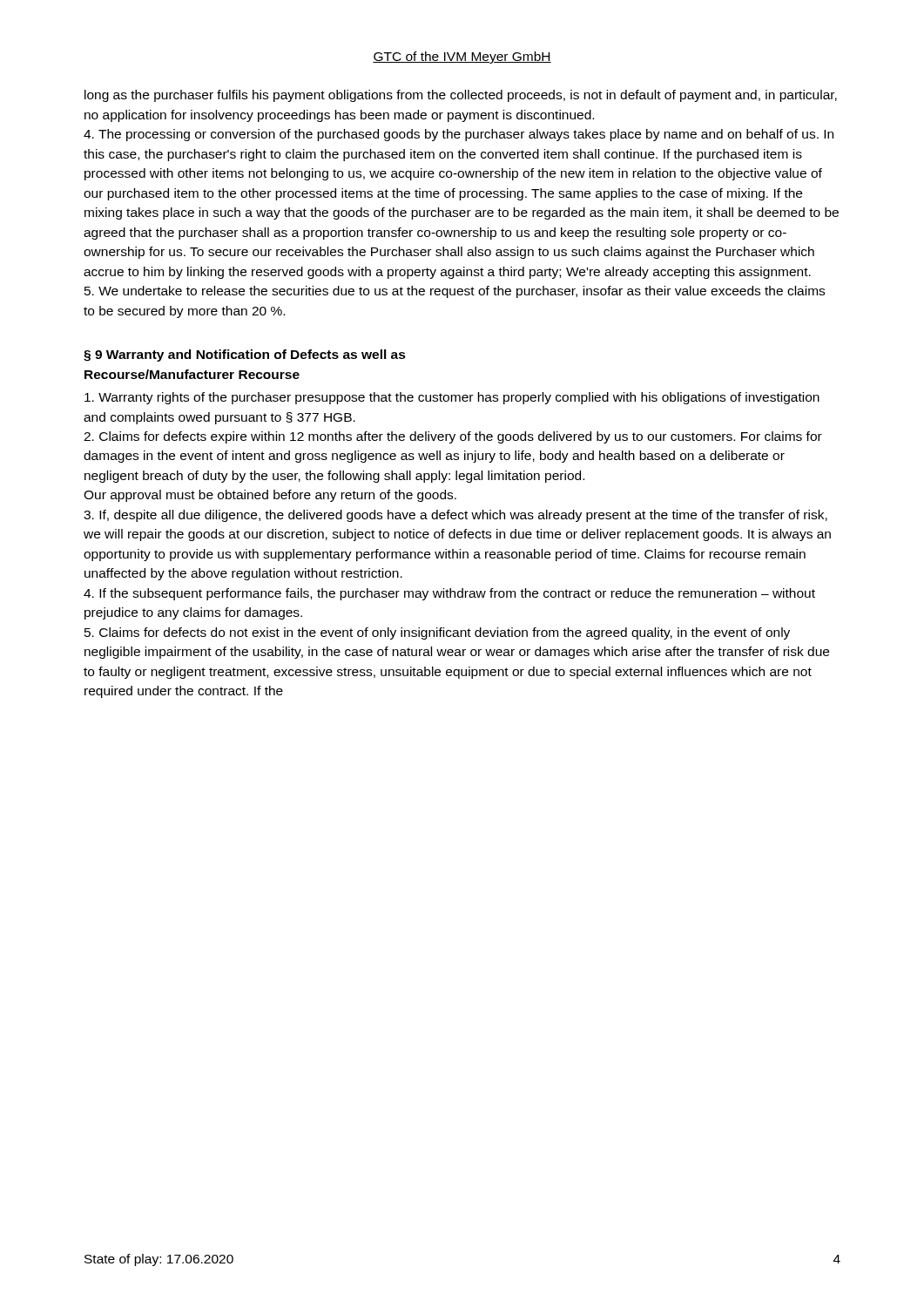924x1307 pixels.
Task: Click on the text block that reads "long as the purchaser fulfils his"
Action: click(x=461, y=203)
